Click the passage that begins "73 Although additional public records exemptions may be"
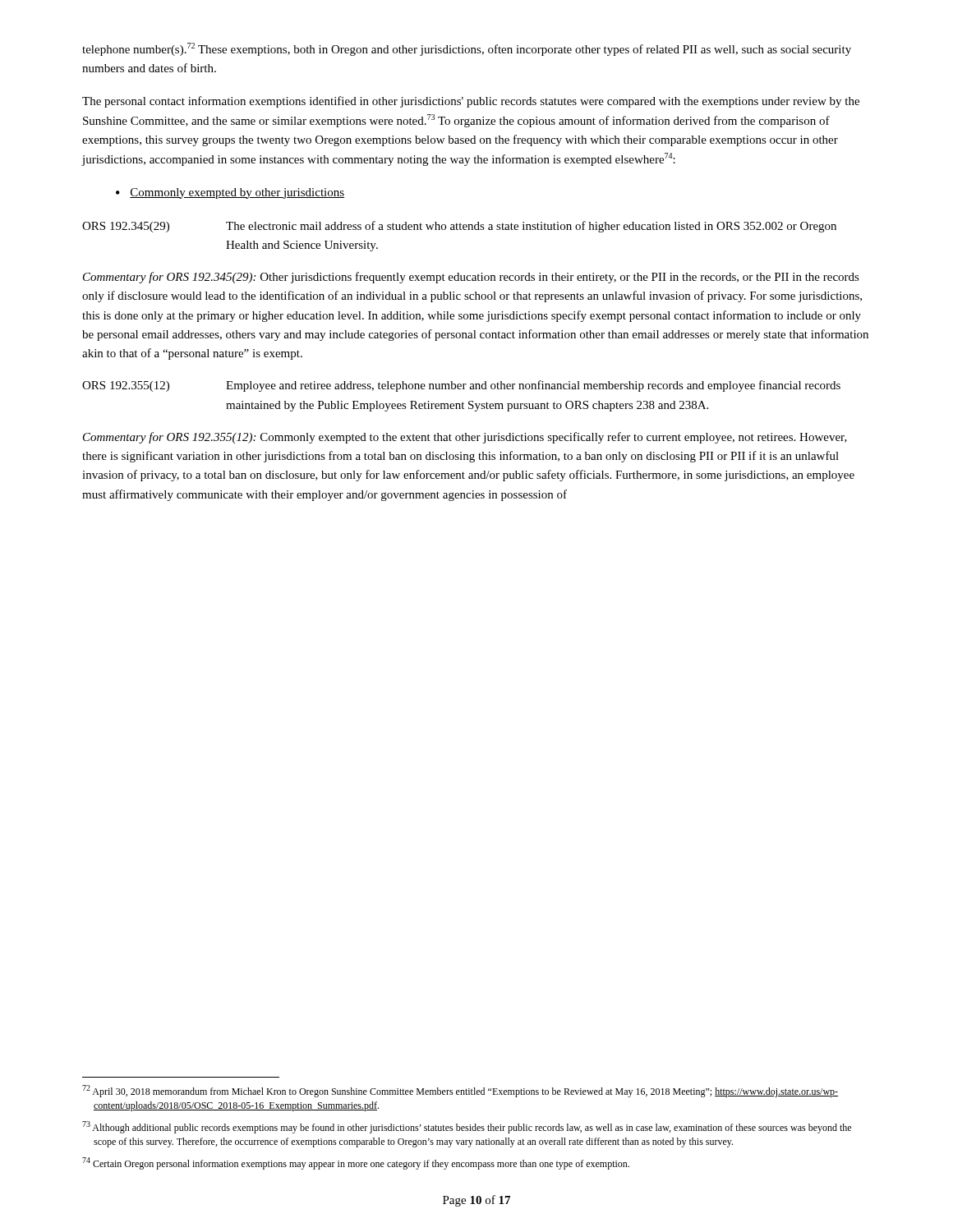The width and height of the screenshot is (953, 1232). click(x=467, y=1134)
